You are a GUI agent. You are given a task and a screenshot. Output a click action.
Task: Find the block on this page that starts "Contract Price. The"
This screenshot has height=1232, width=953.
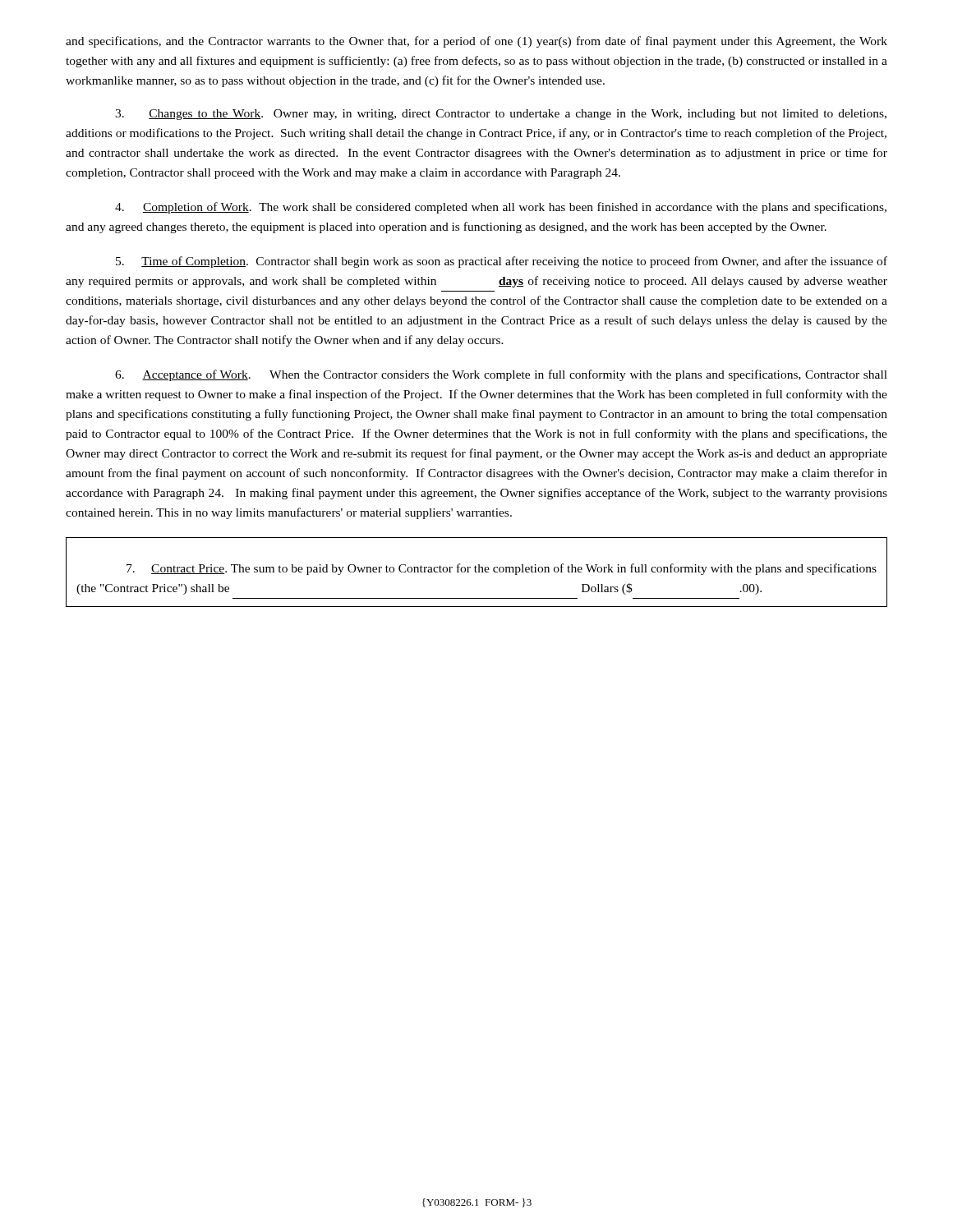(476, 579)
